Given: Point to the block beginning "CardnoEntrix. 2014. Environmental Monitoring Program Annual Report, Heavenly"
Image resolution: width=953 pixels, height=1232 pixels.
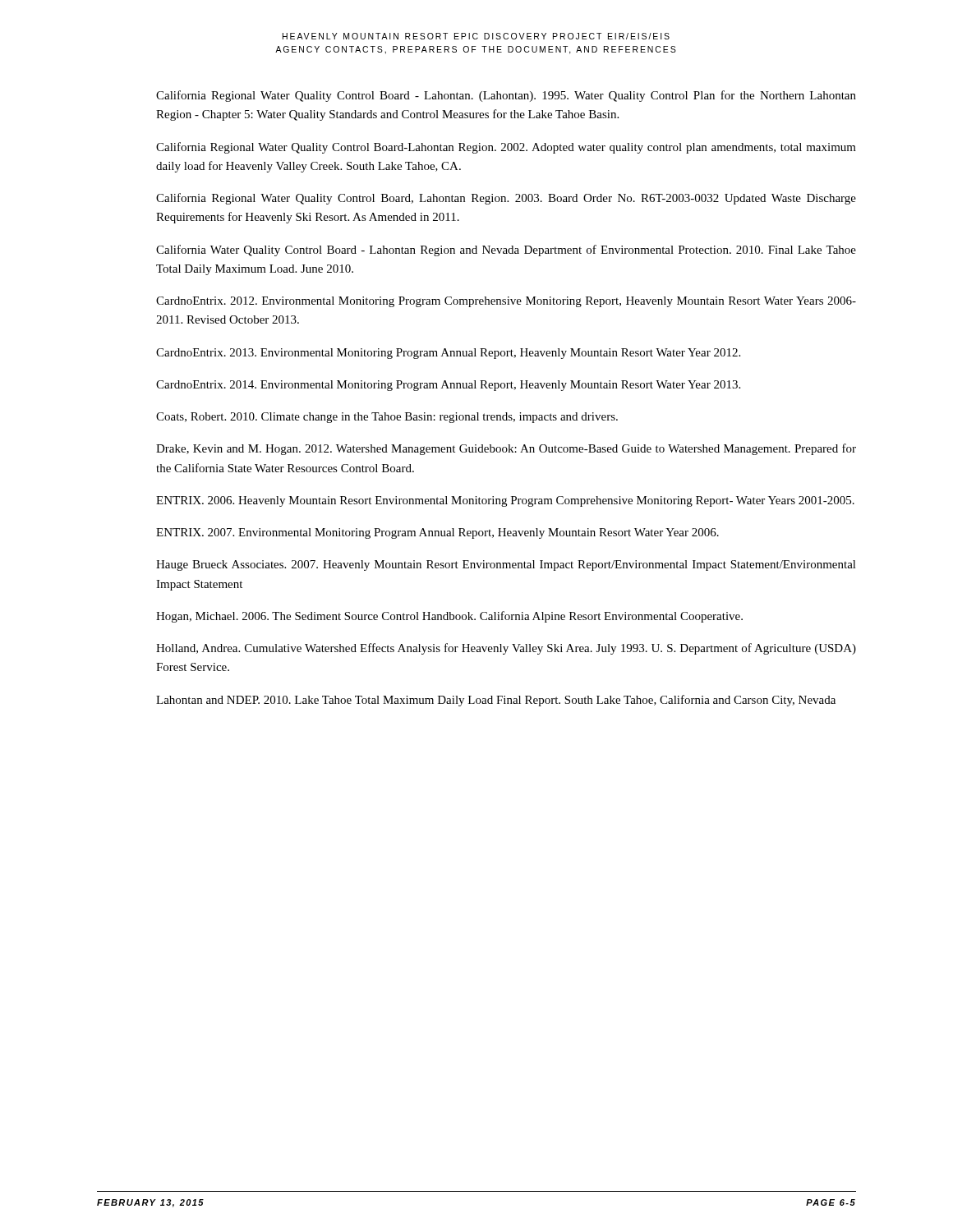Looking at the screenshot, I should (x=476, y=385).
